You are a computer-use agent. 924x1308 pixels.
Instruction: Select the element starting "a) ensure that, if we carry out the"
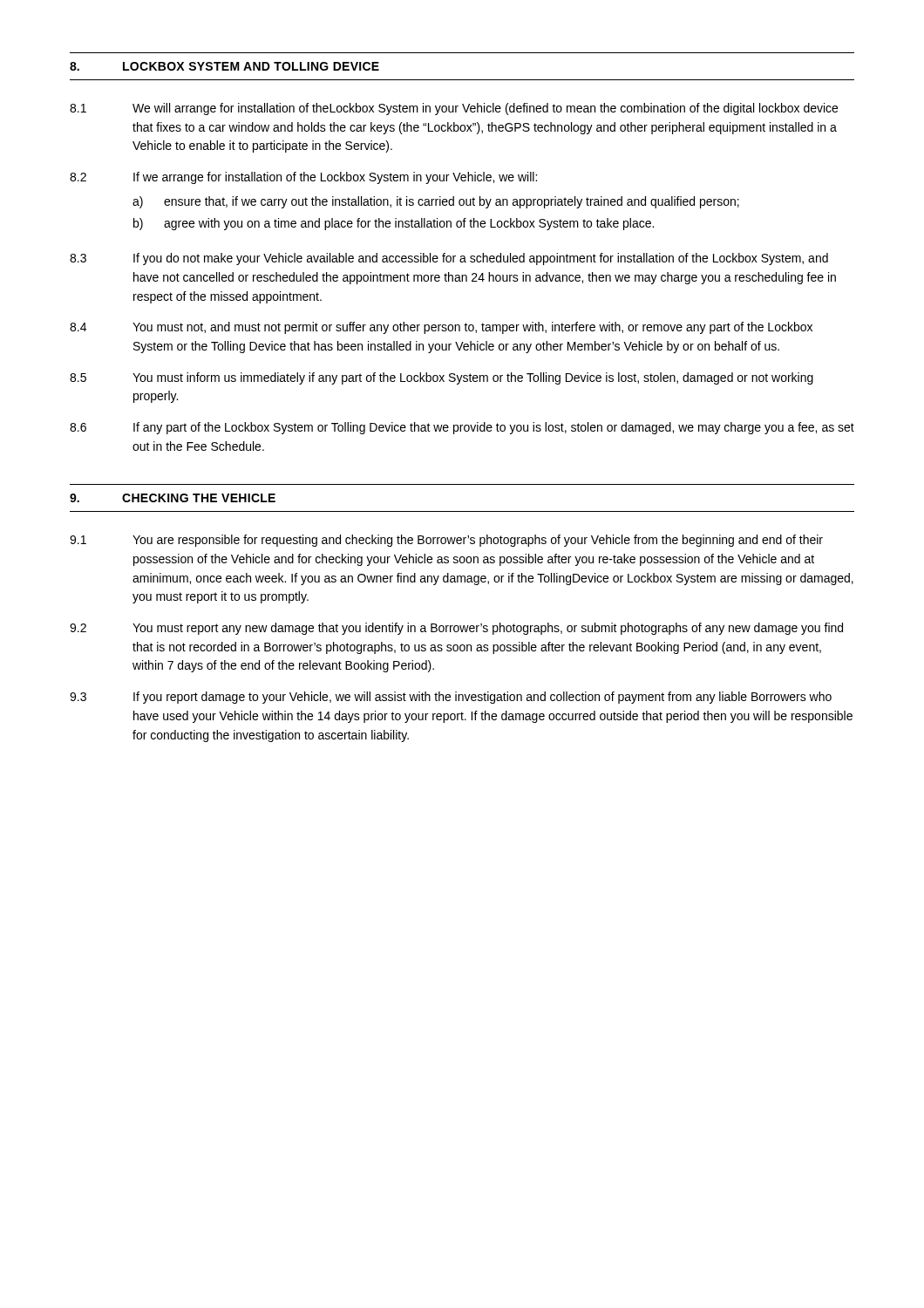point(493,202)
